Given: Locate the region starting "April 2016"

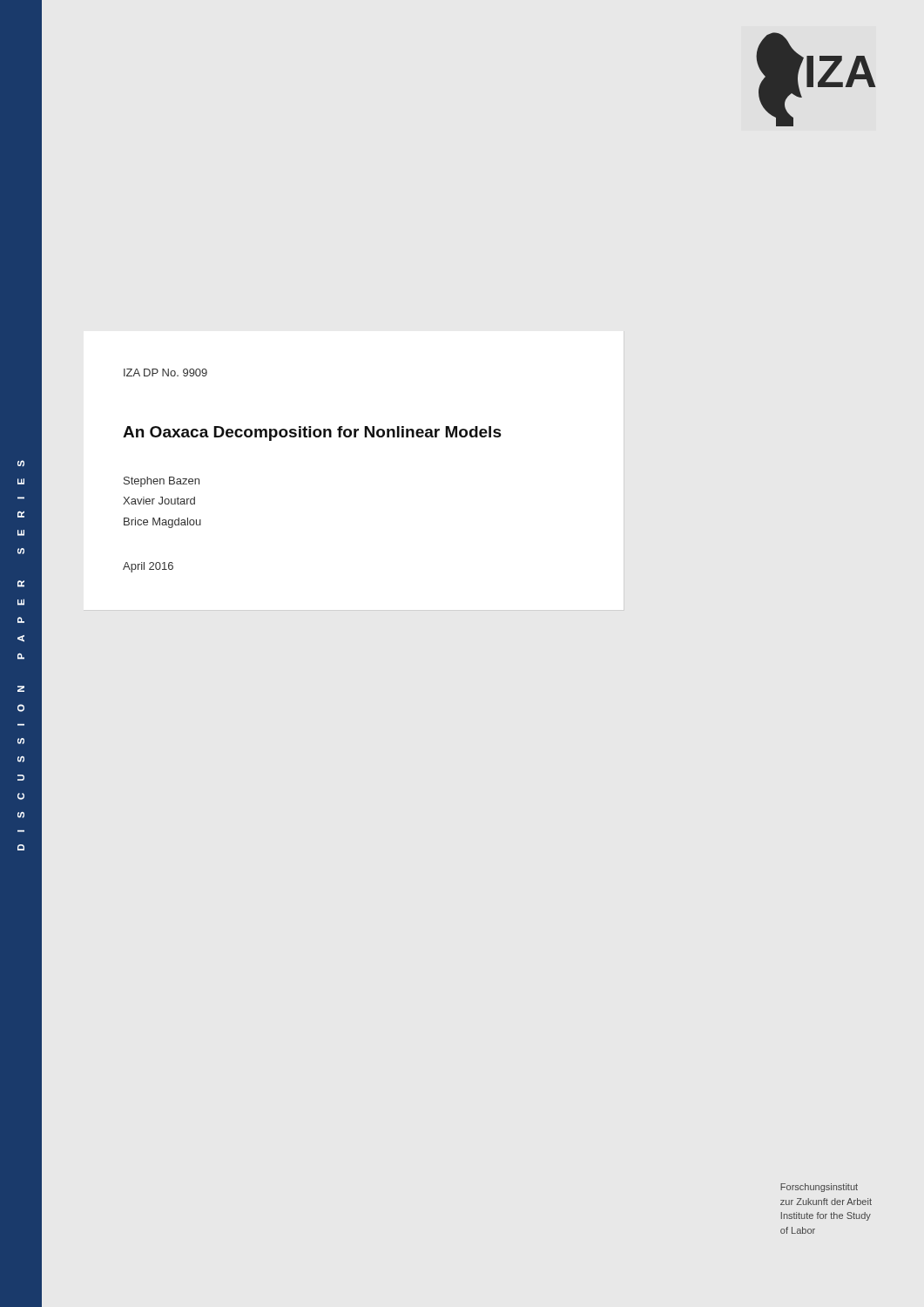Looking at the screenshot, I should tap(148, 566).
